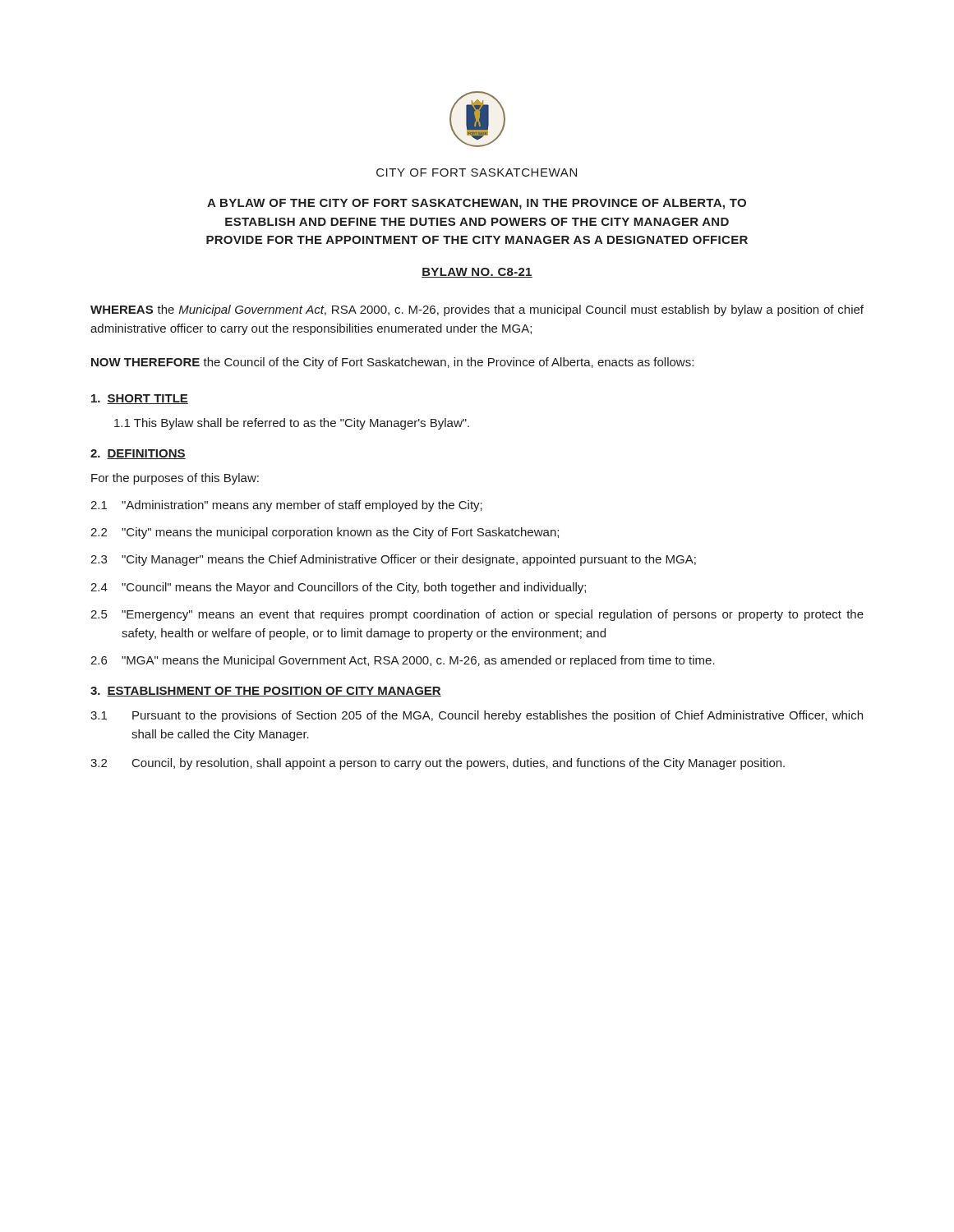Image resolution: width=954 pixels, height=1232 pixels.
Task: Click on the passage starting "2.5 "Emergency" means"
Action: coord(477,623)
